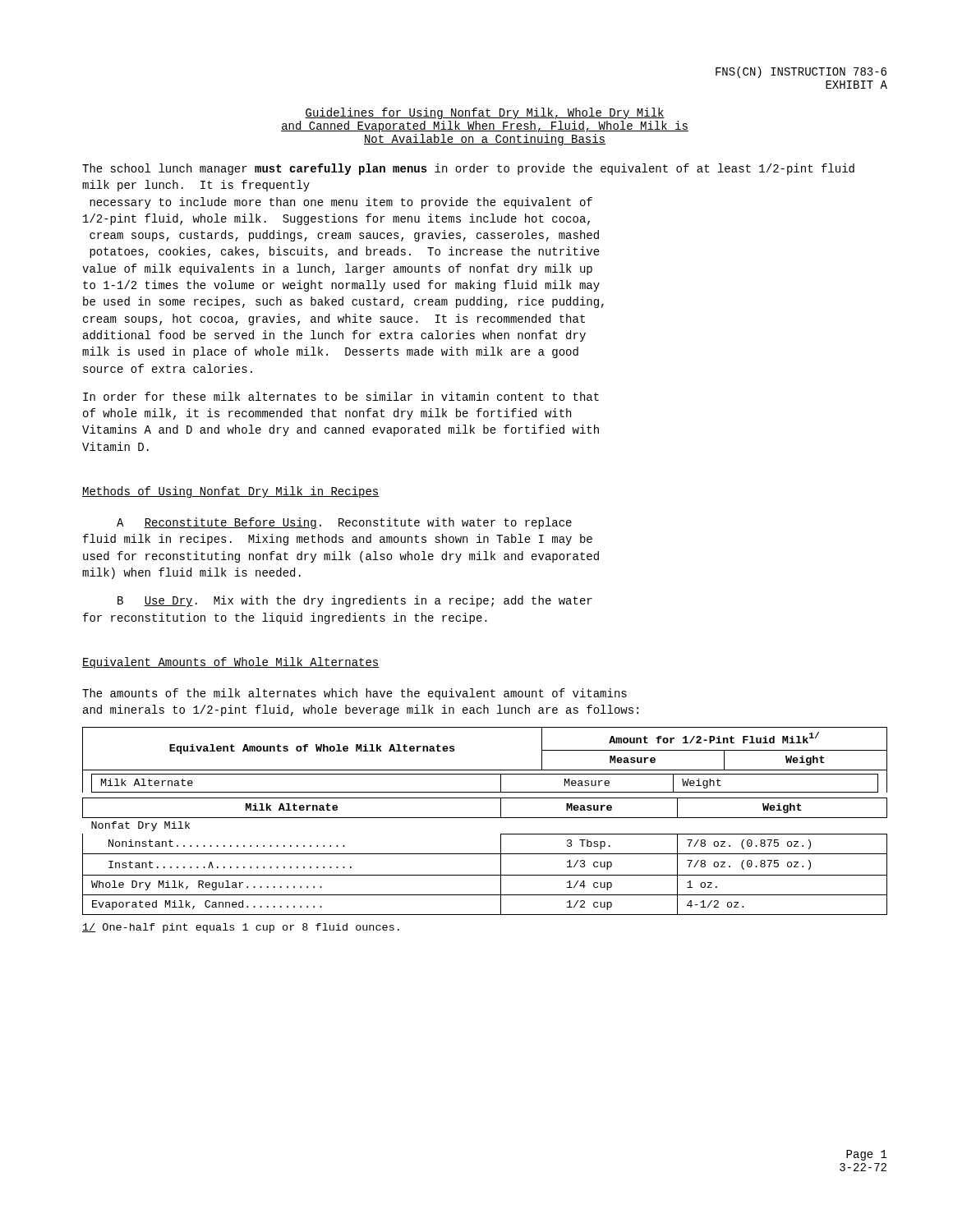953x1232 pixels.
Task: Locate the text block starting "In order for these milk alternates to be"
Action: 341,422
